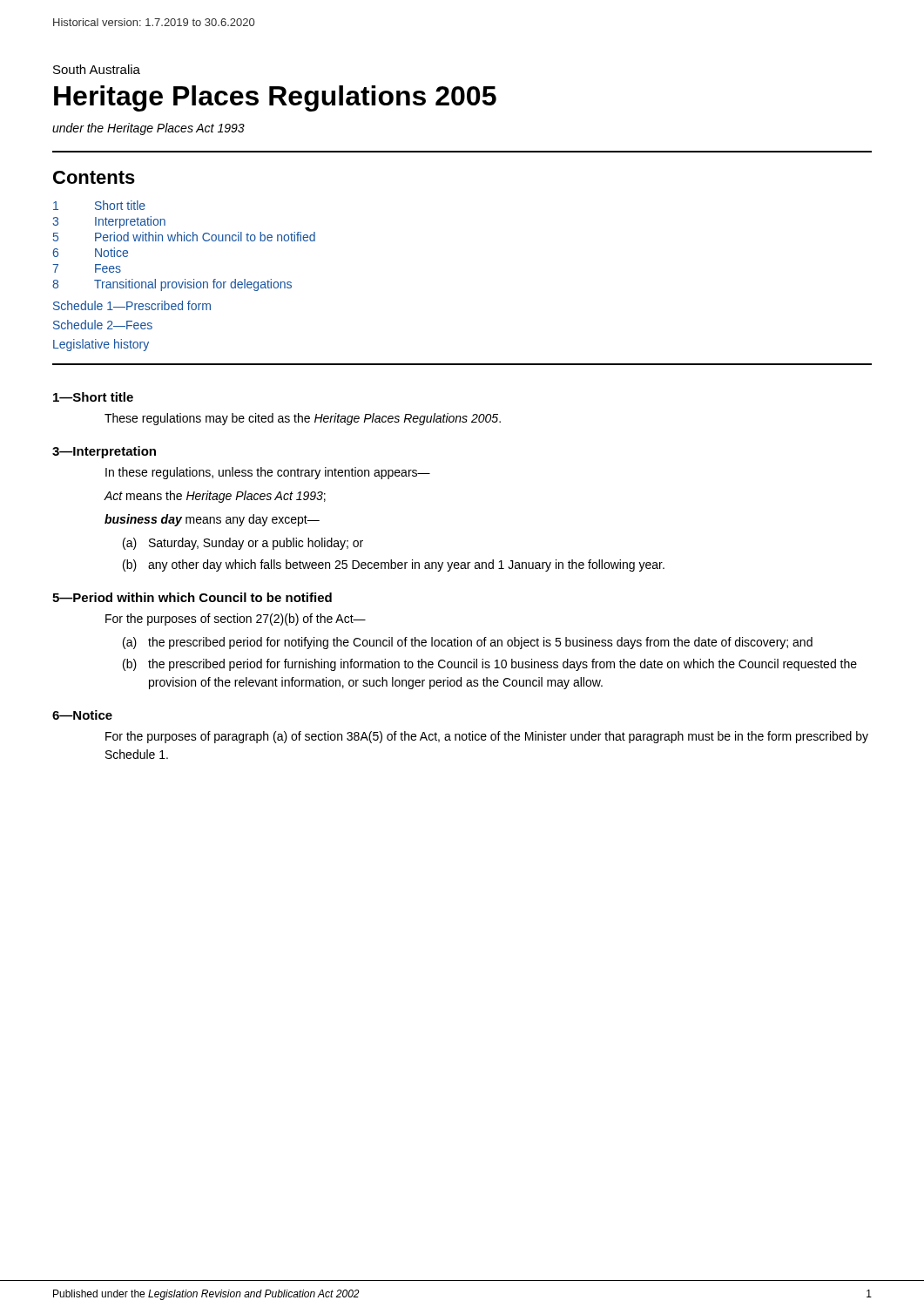Where is the passage that starts "For the purposes of section 27(2)(b)"?
The image size is (924, 1307).
pos(235,618)
